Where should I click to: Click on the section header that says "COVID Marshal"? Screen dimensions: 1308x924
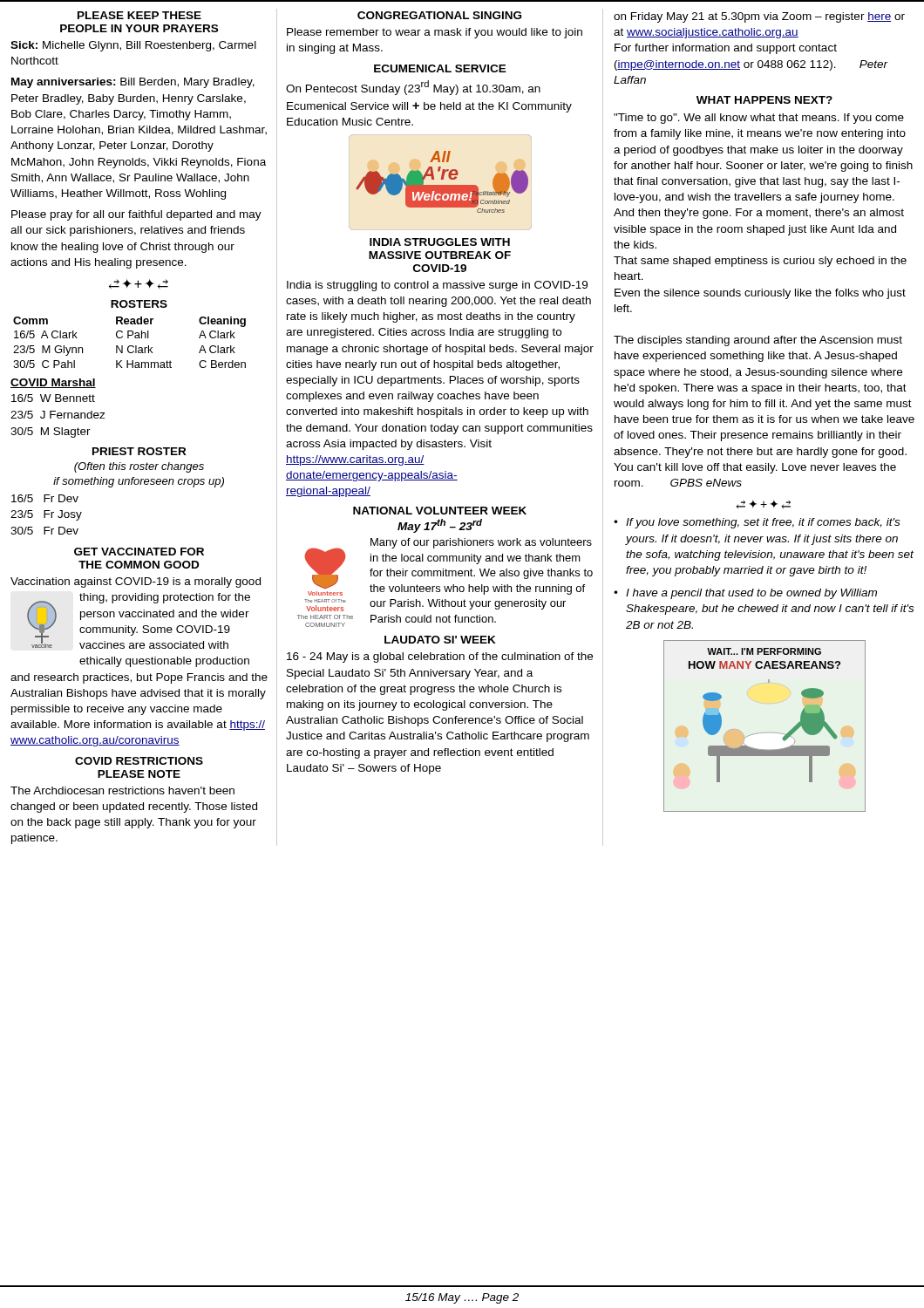pyautogui.click(x=53, y=382)
